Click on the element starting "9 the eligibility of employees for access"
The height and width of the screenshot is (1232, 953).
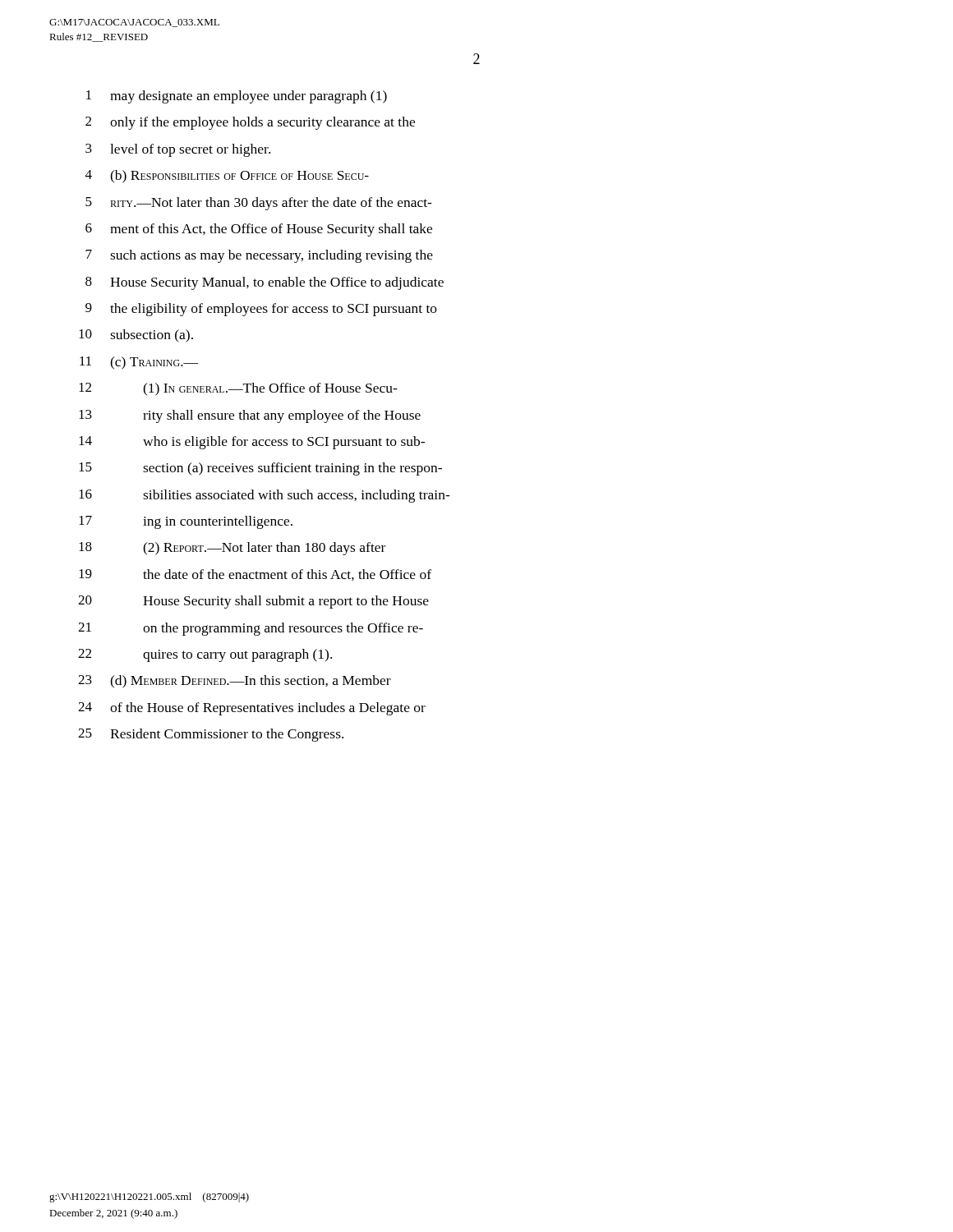[261, 310]
